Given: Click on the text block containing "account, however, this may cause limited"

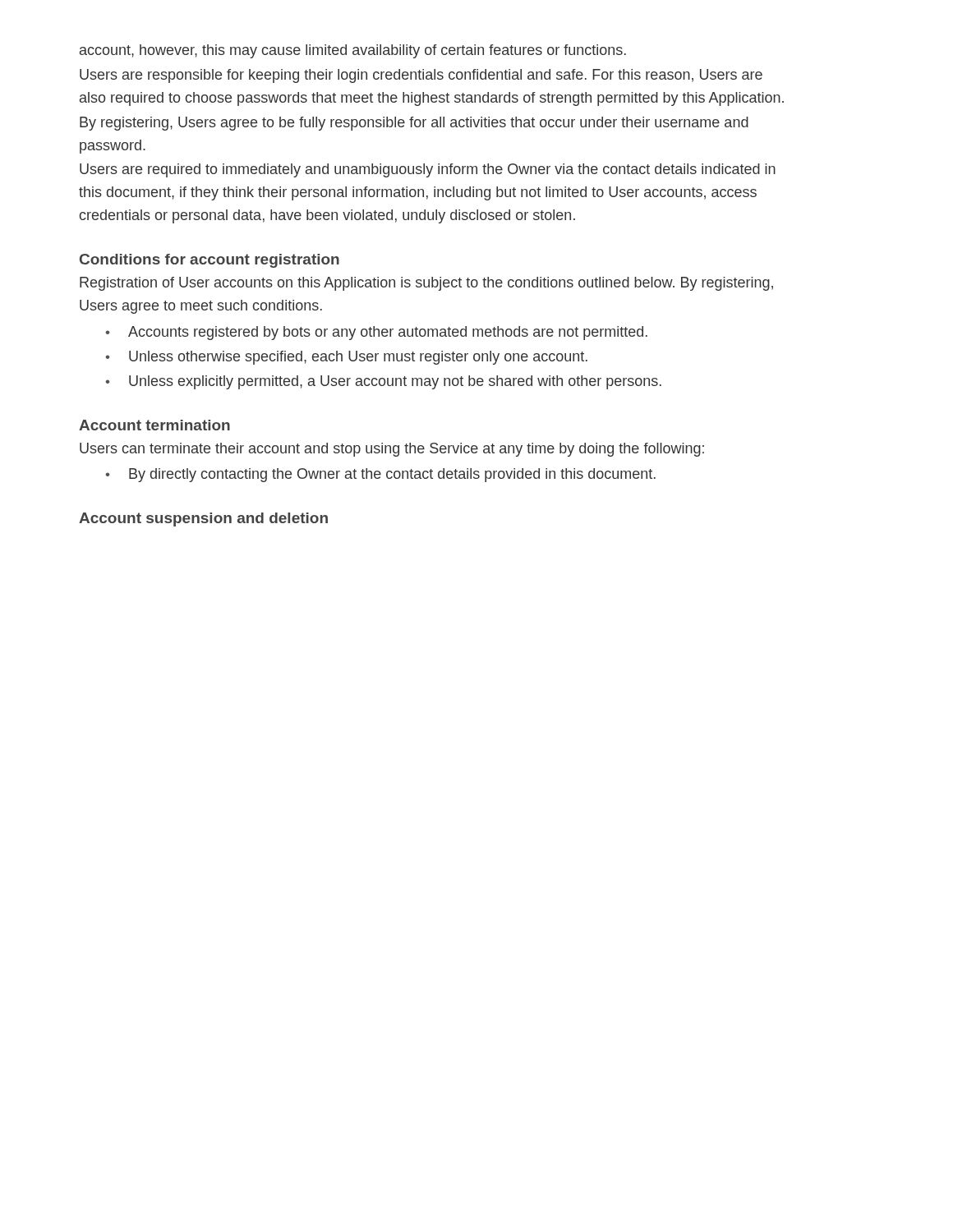Looking at the screenshot, I should [x=436, y=134].
